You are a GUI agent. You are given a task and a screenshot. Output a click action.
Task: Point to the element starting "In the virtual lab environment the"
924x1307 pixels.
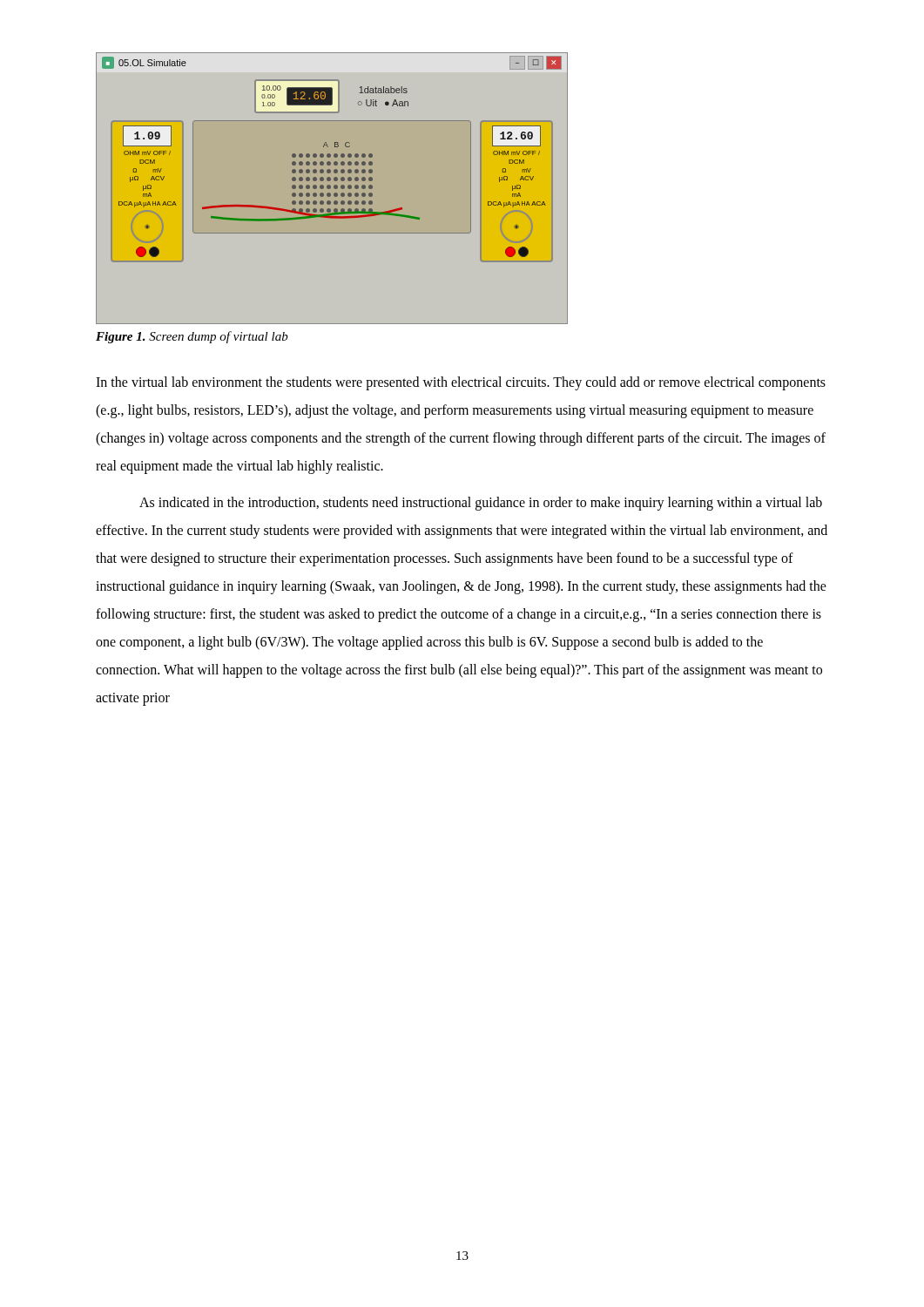[x=462, y=424]
